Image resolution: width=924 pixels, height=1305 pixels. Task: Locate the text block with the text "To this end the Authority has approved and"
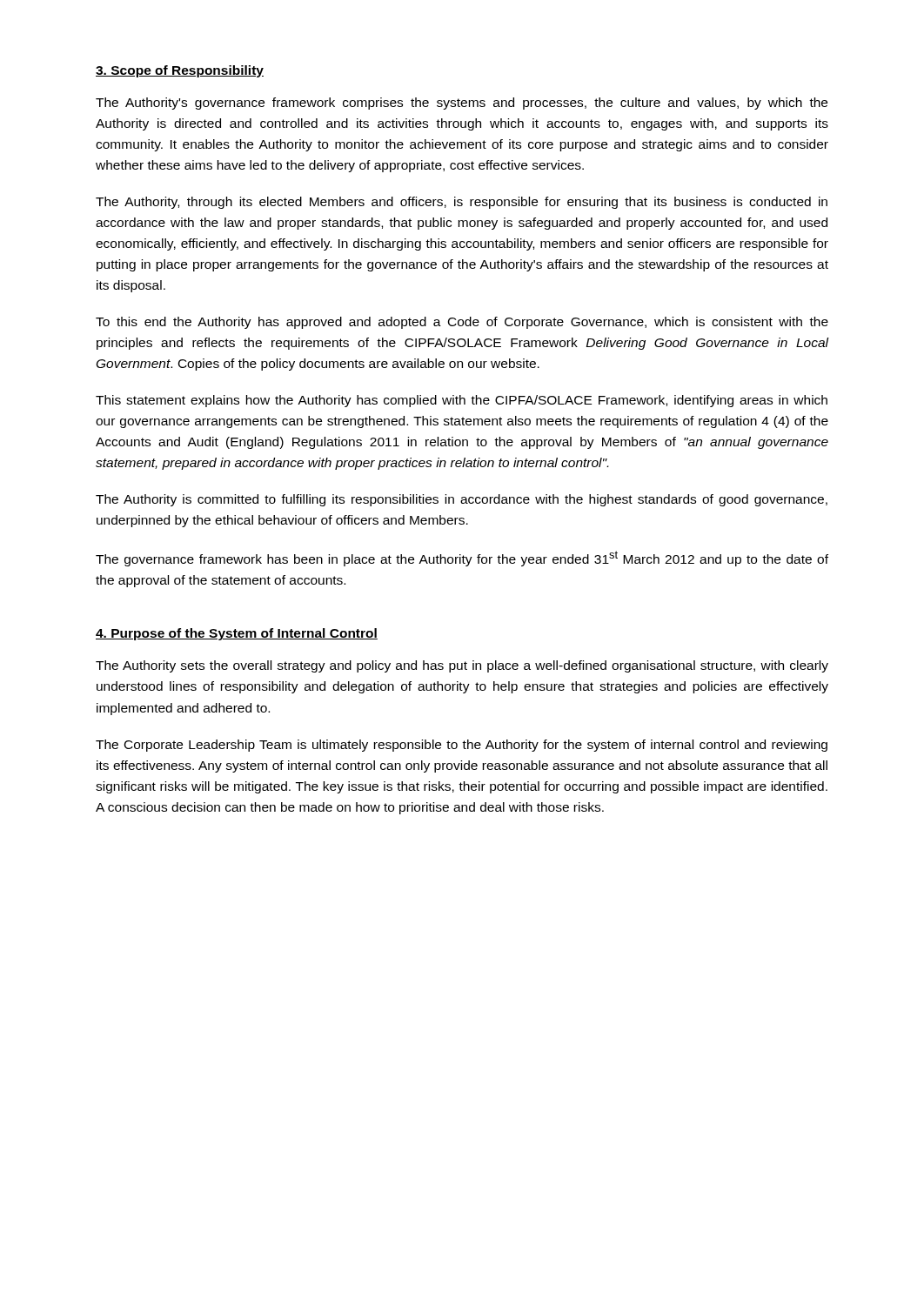pyautogui.click(x=462, y=342)
